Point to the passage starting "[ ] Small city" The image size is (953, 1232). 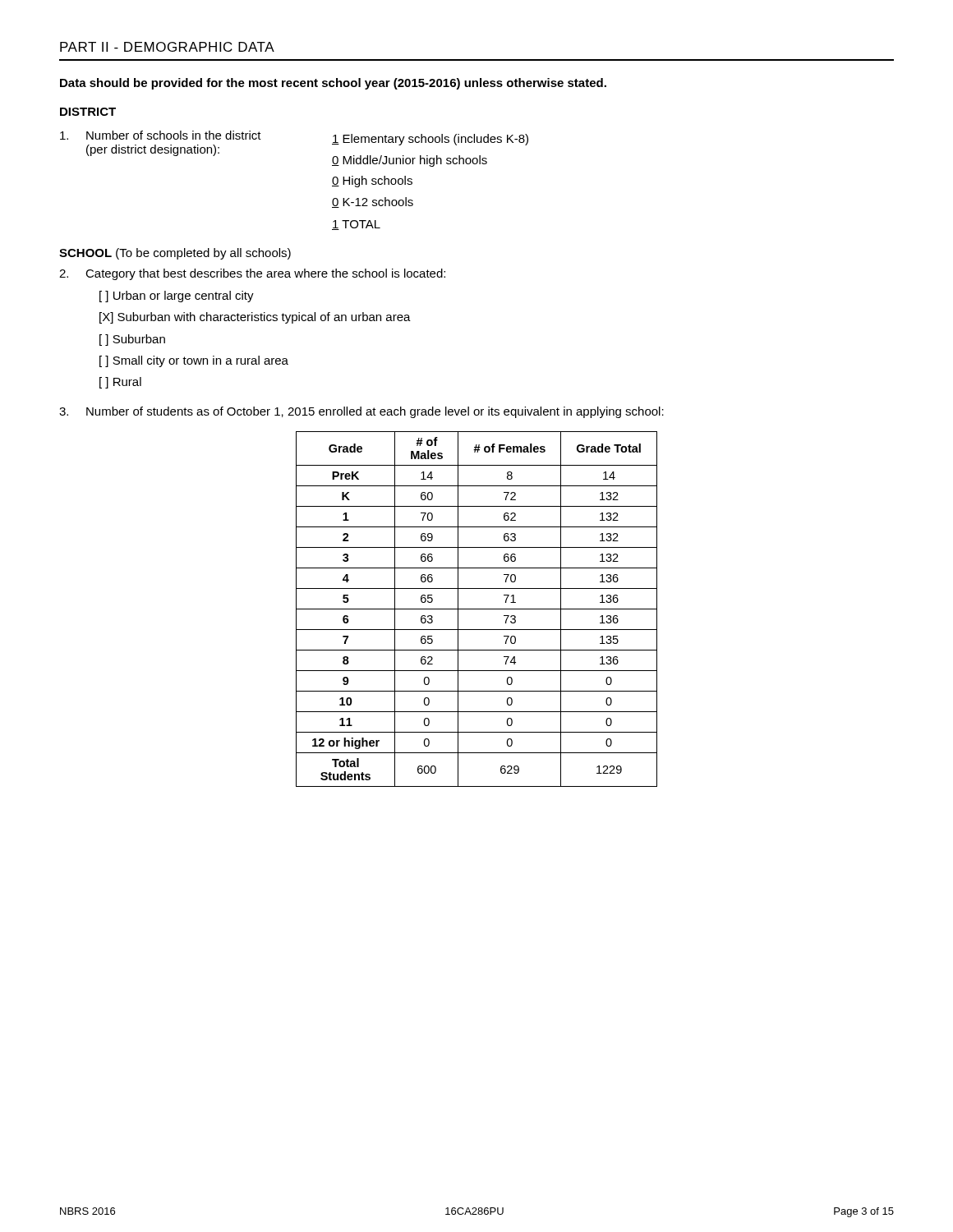[193, 360]
